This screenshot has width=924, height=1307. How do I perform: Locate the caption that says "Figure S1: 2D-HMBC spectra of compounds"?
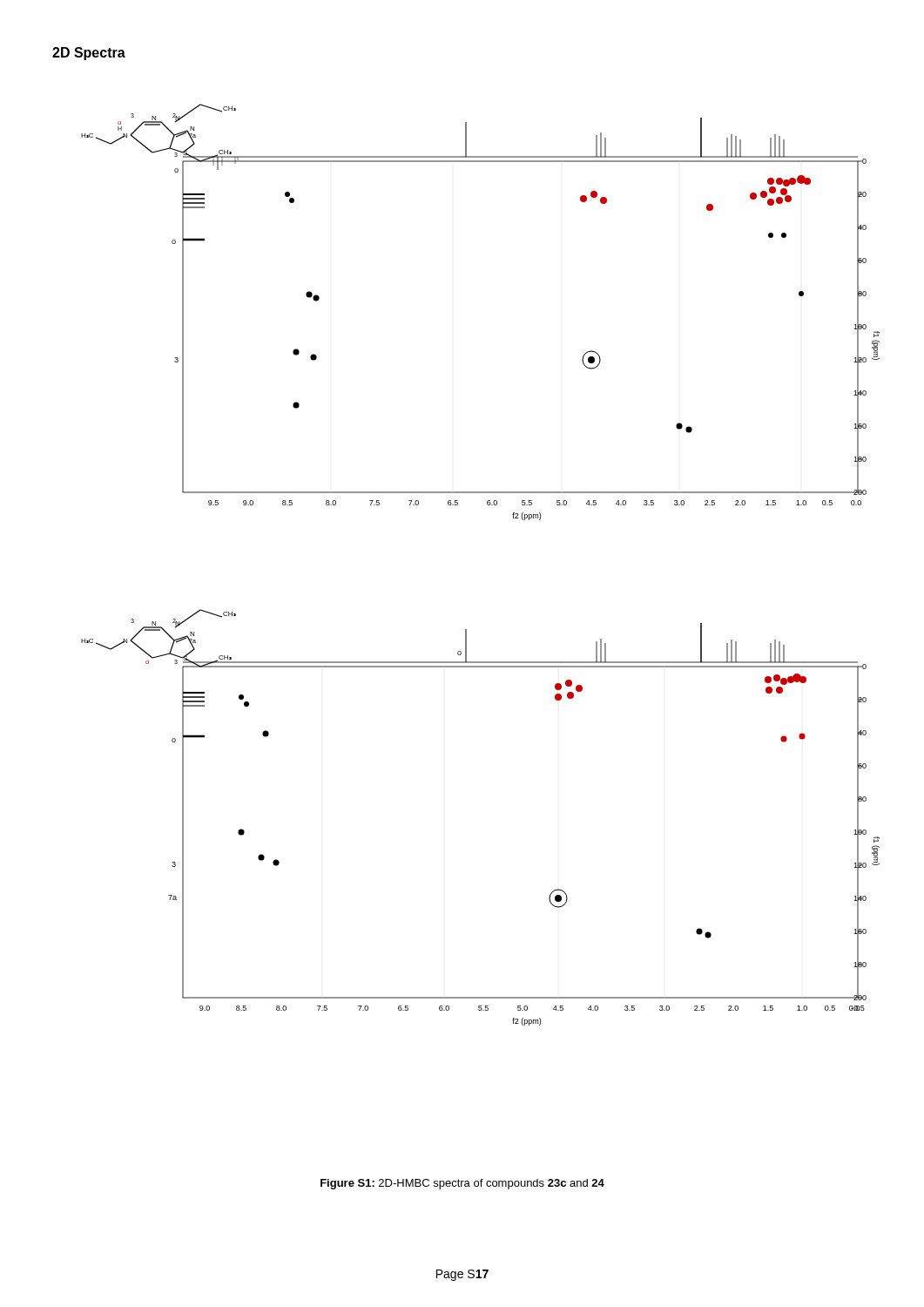pyautogui.click(x=462, y=1183)
